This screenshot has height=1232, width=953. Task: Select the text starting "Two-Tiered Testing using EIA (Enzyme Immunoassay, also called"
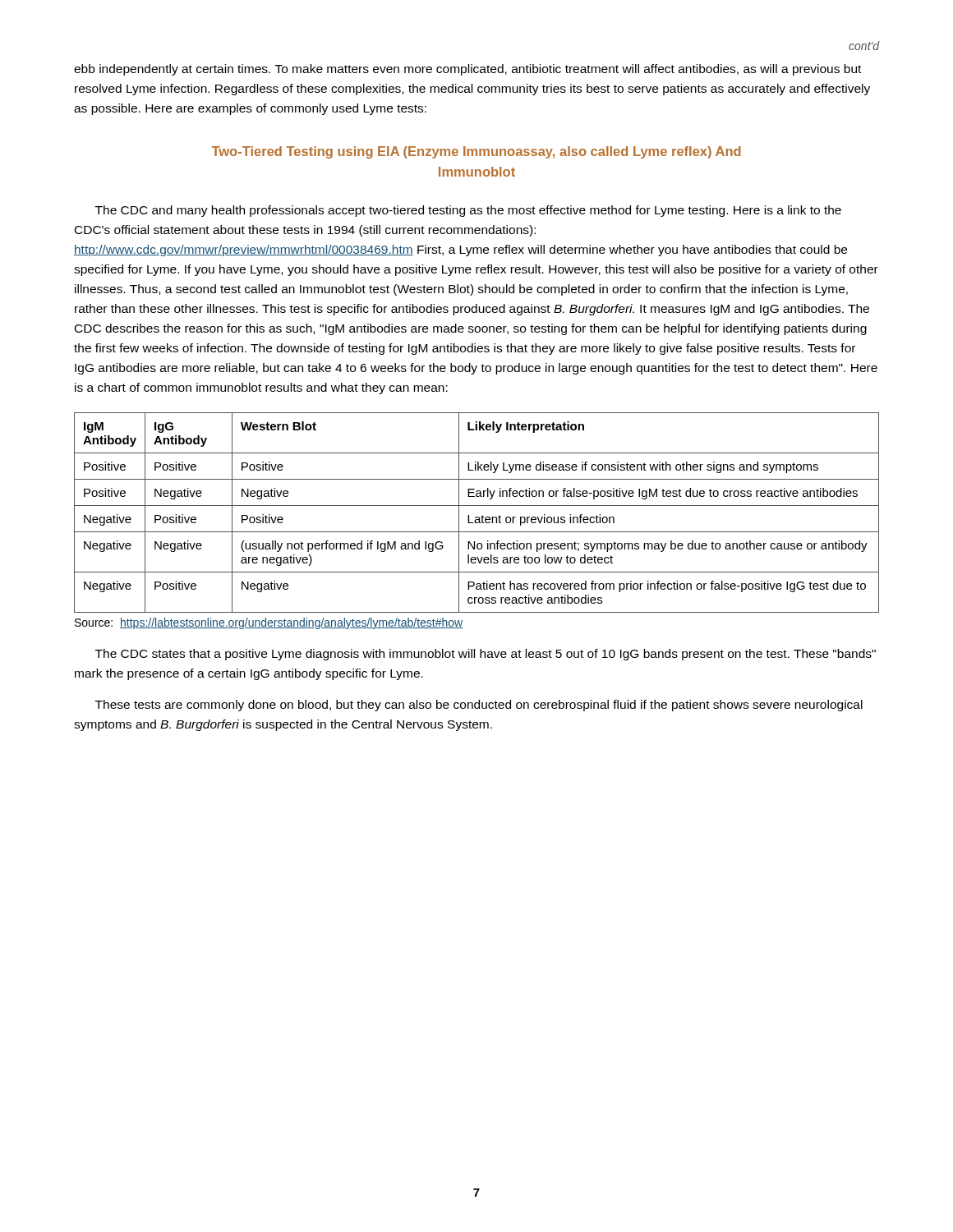pyautogui.click(x=476, y=161)
